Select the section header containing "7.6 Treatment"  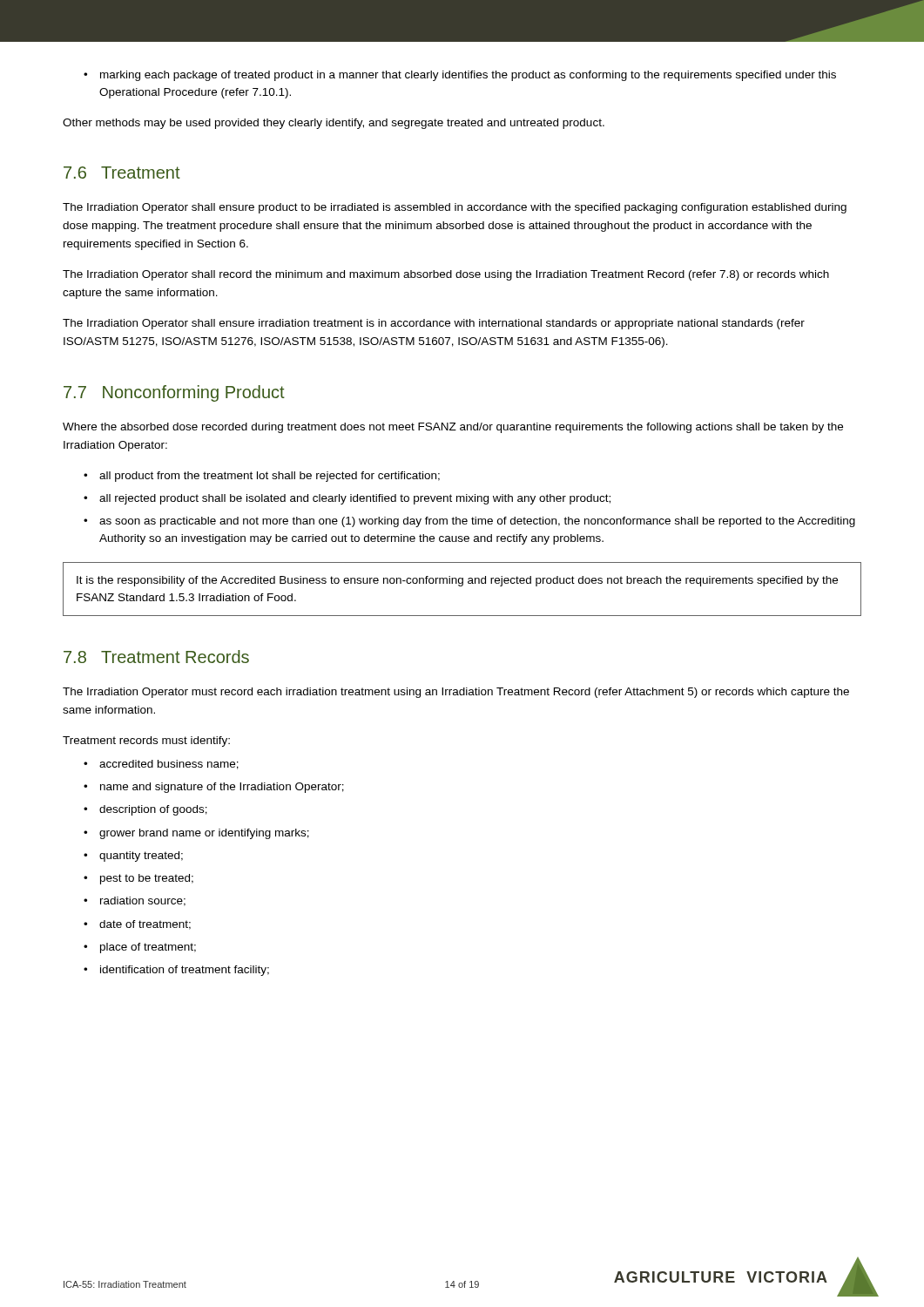[x=121, y=173]
